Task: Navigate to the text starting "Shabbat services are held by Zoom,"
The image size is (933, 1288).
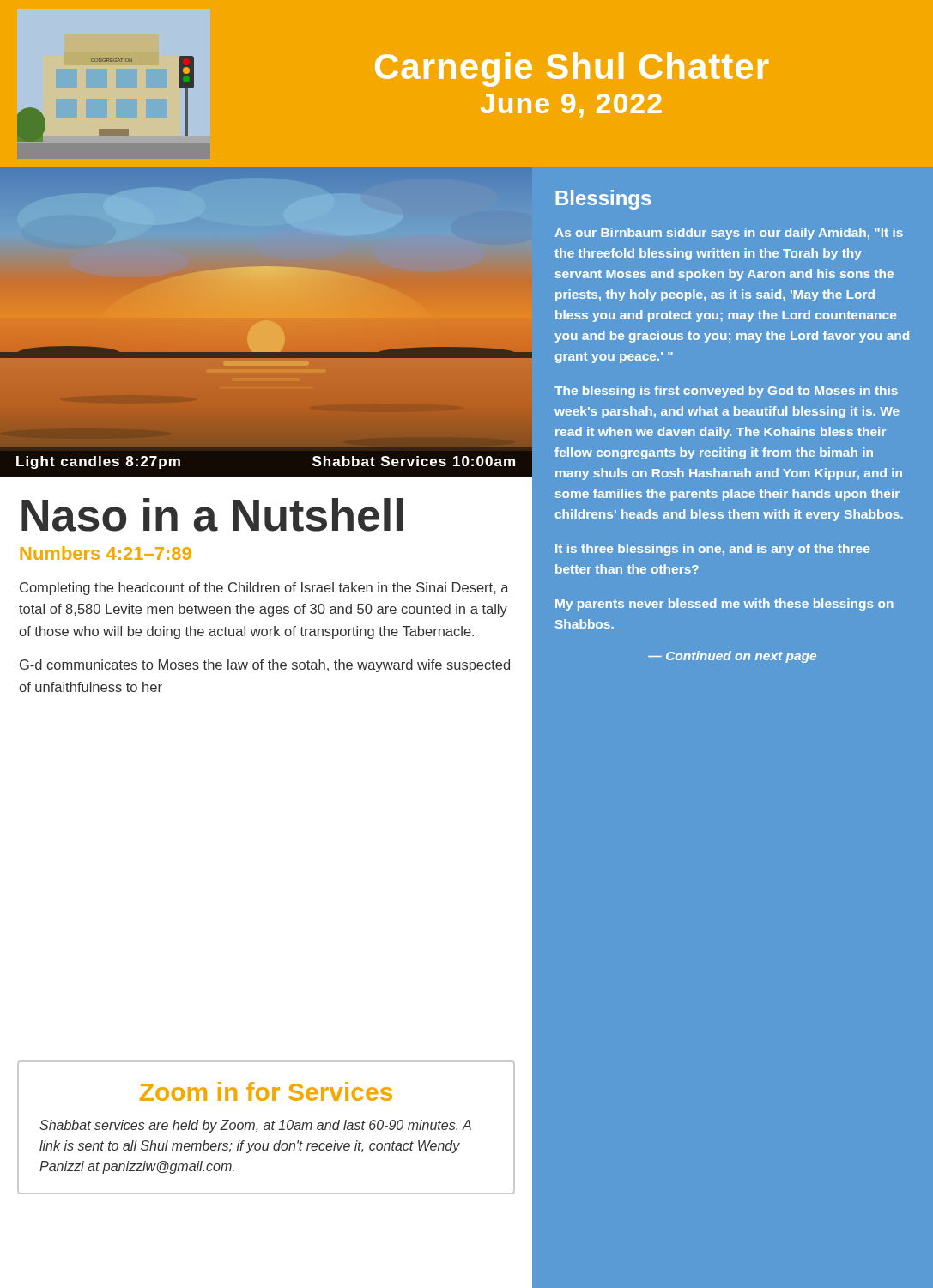Action: tap(255, 1146)
